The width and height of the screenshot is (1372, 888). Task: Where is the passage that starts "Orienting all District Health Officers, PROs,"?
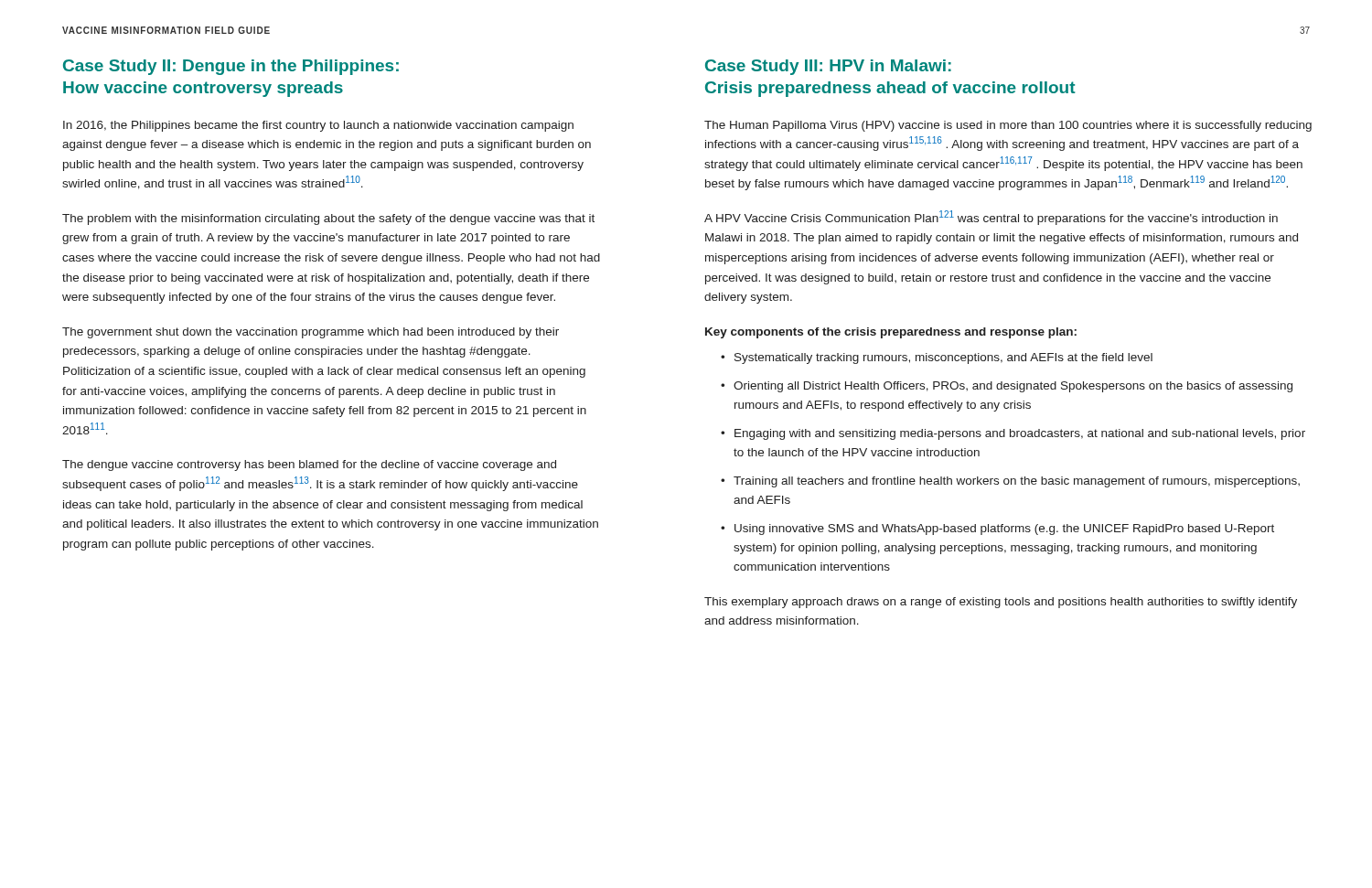pos(1013,395)
